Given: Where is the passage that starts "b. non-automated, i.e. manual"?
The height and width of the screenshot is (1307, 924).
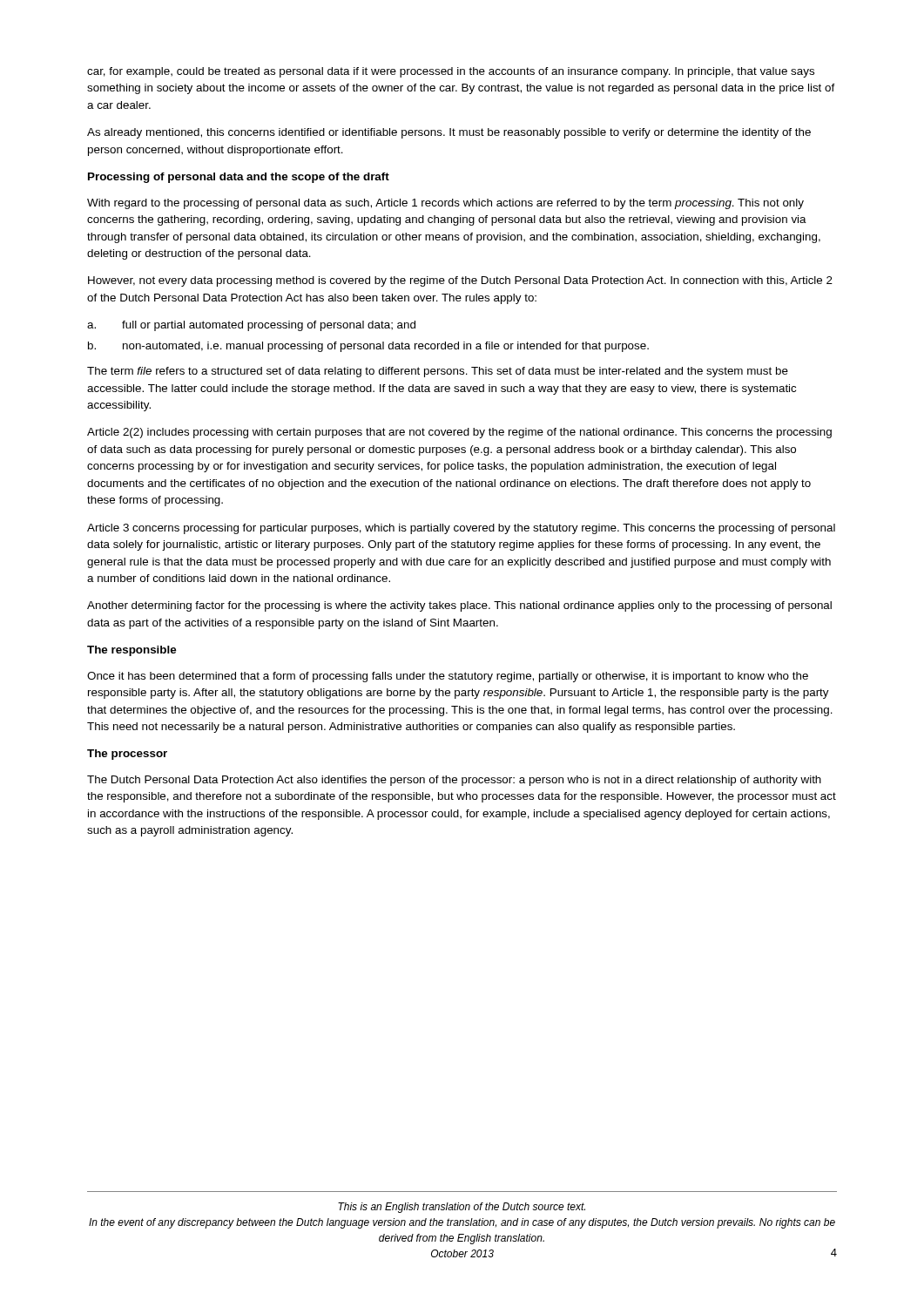Looking at the screenshot, I should [x=368, y=345].
